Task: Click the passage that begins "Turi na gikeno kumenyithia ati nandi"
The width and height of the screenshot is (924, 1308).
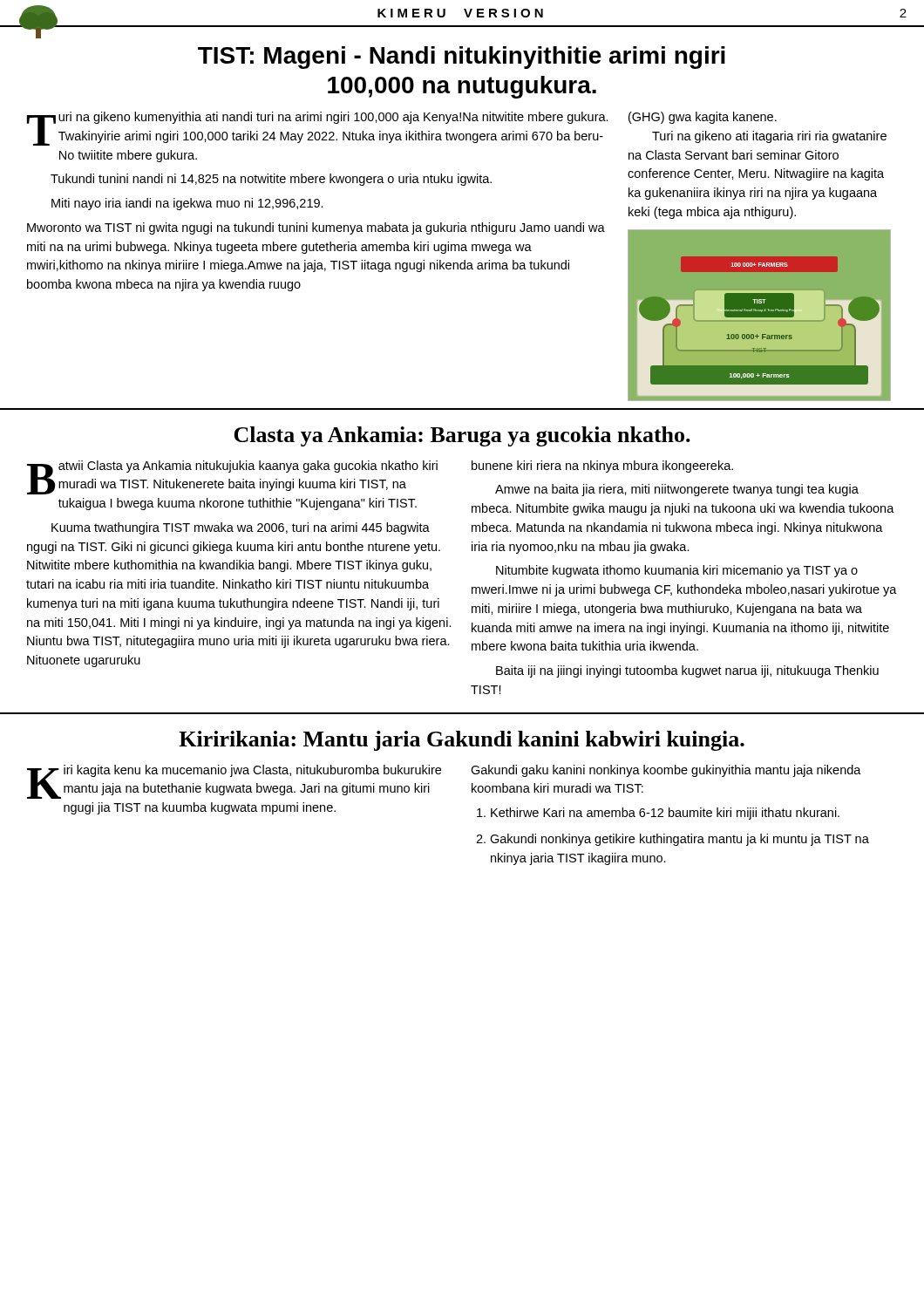Action: tap(318, 201)
